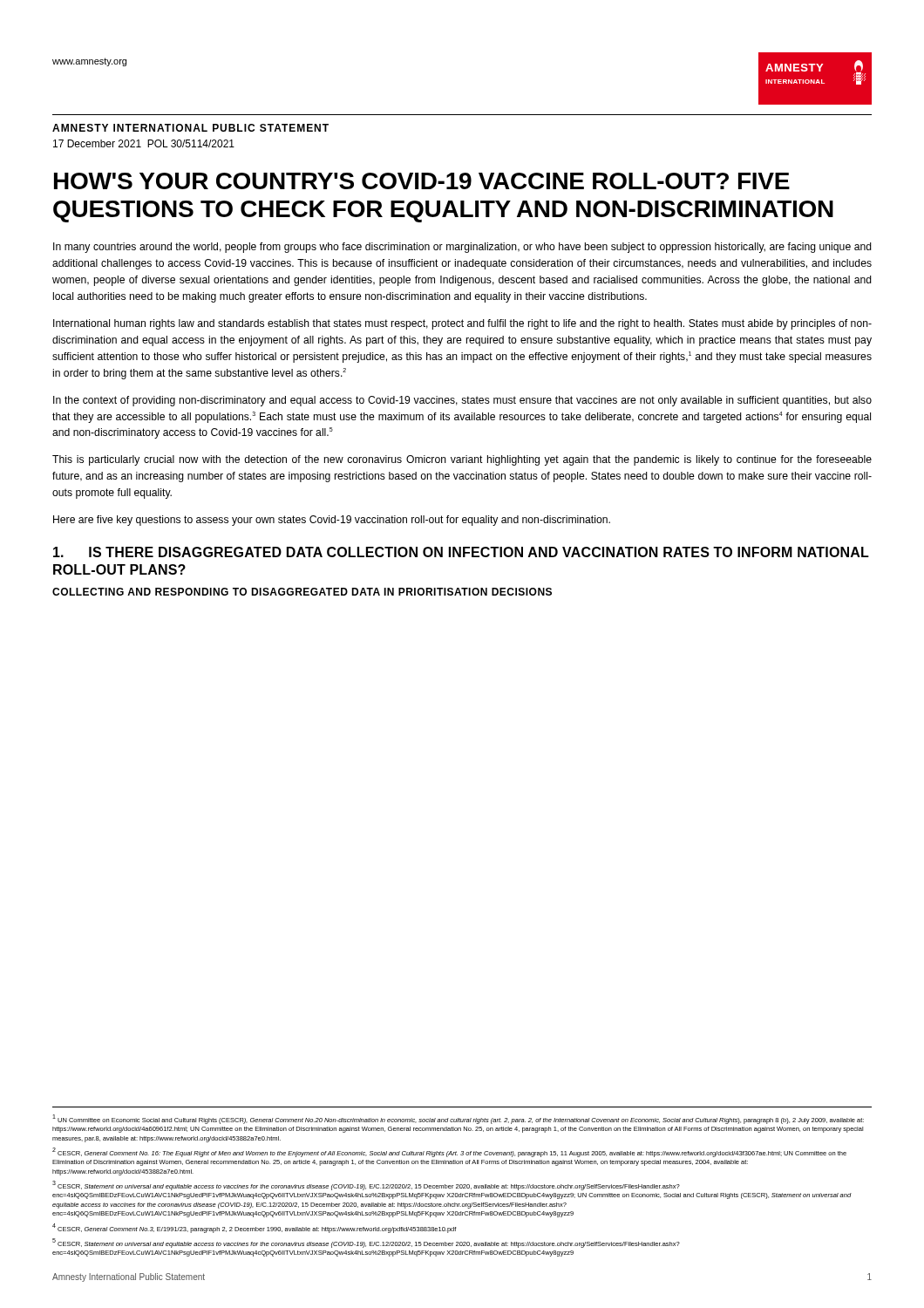Navigate to the block starting "International human rights law"

coord(462,348)
